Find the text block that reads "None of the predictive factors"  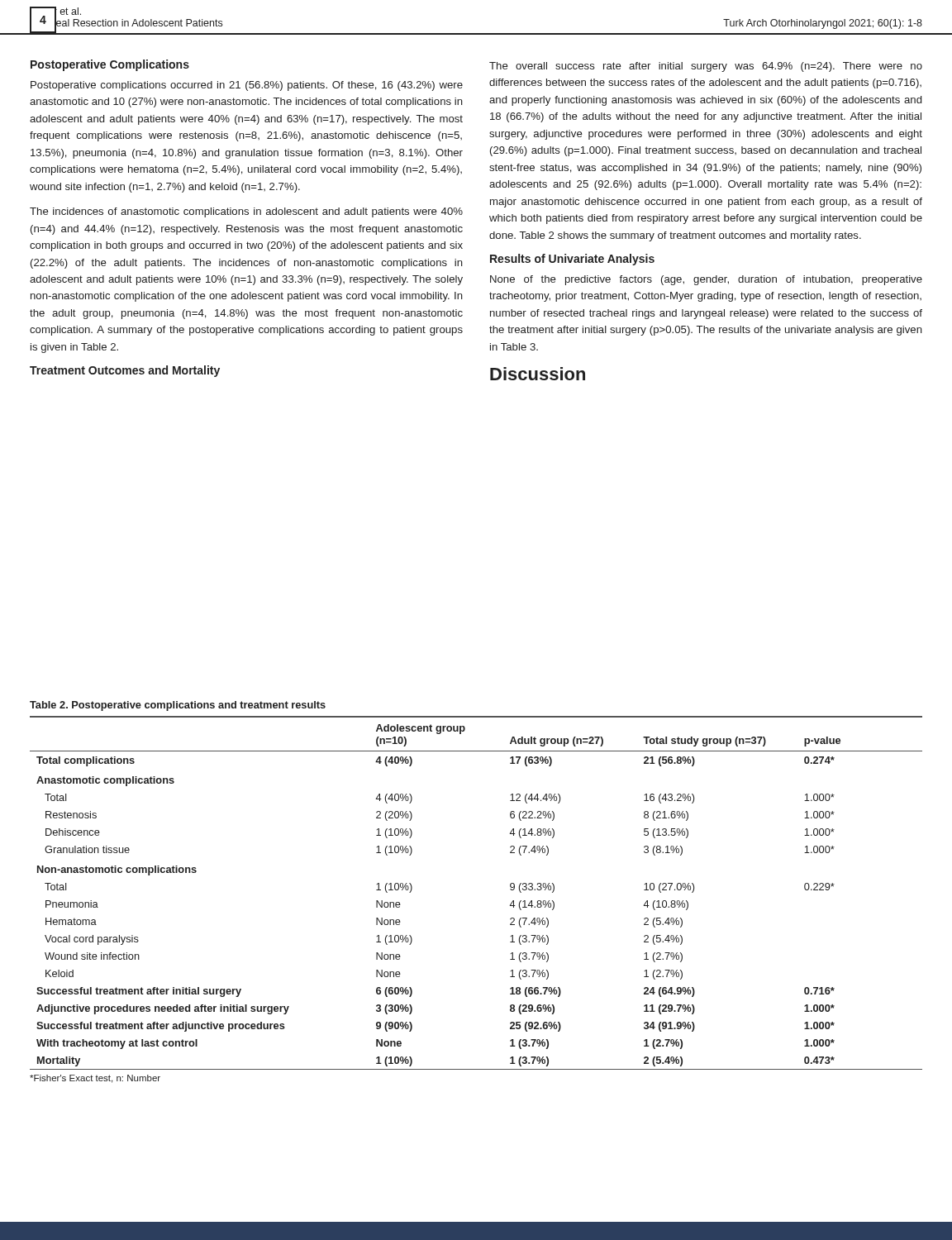pyautogui.click(x=706, y=313)
